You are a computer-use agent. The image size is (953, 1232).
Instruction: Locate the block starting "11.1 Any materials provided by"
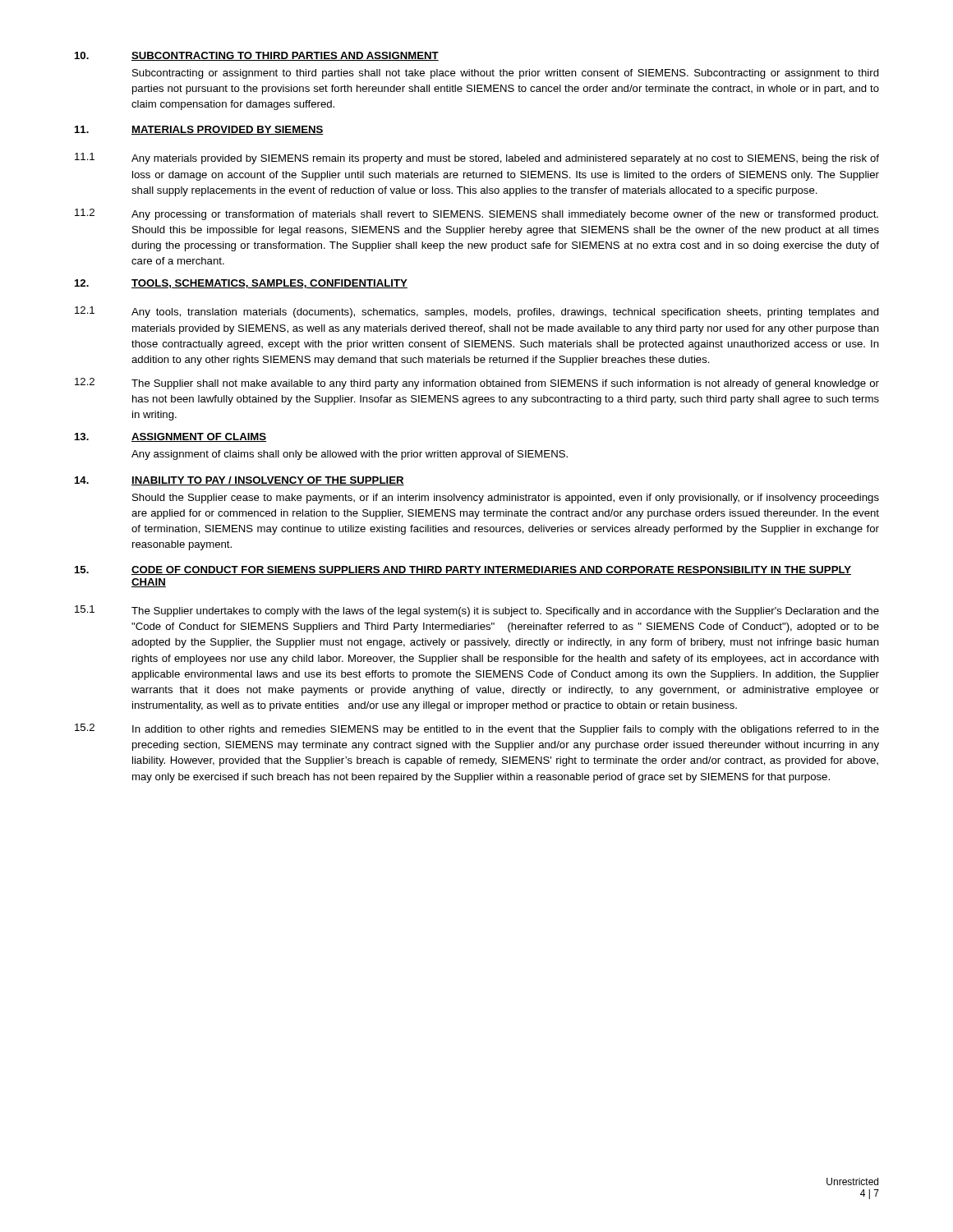pos(476,174)
